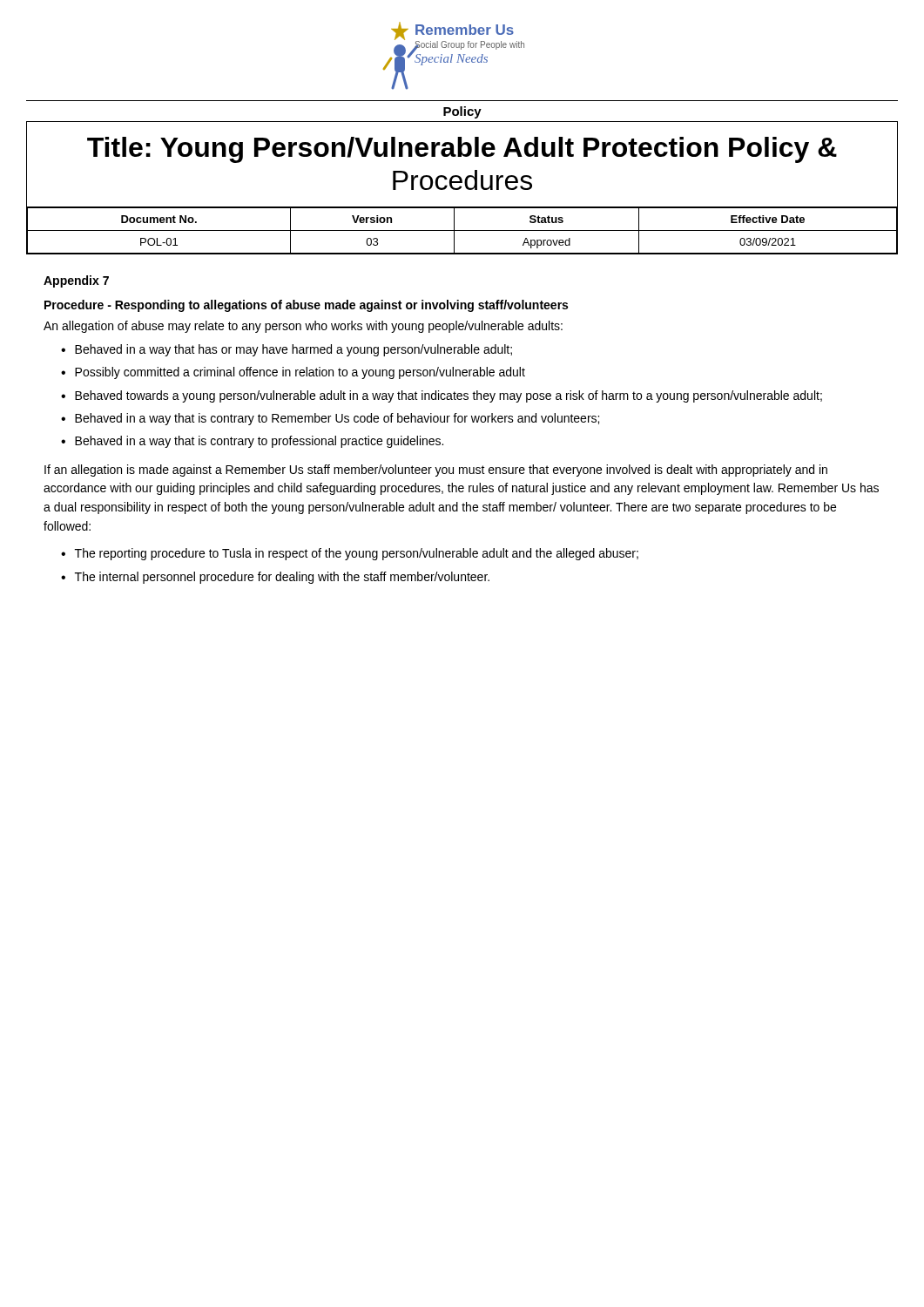Locate the list item that reads "Behaved in a way that has or"
The height and width of the screenshot is (1307, 924).
point(294,349)
